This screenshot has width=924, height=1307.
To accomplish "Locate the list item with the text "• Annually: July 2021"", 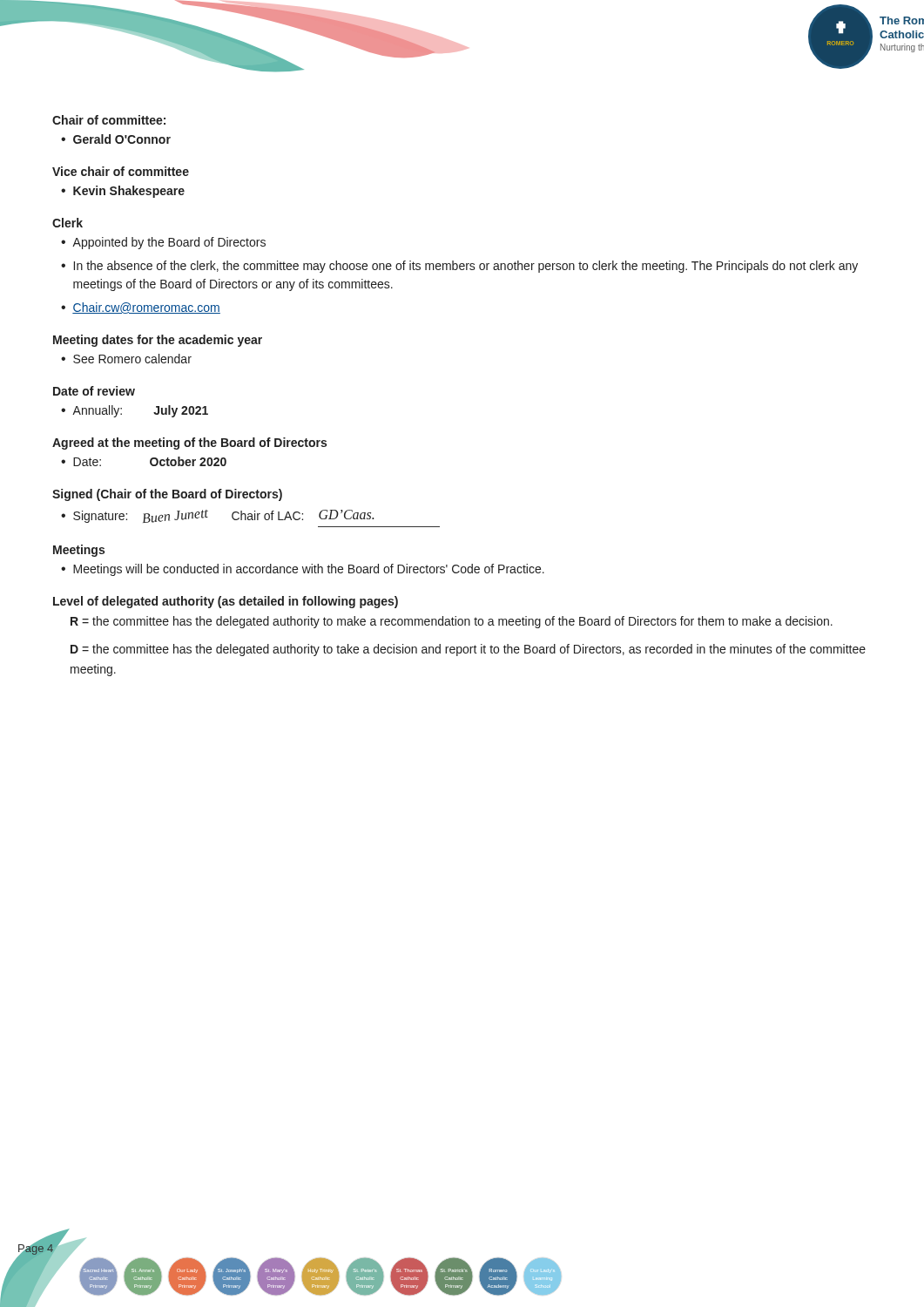I will (x=89, y=411).
